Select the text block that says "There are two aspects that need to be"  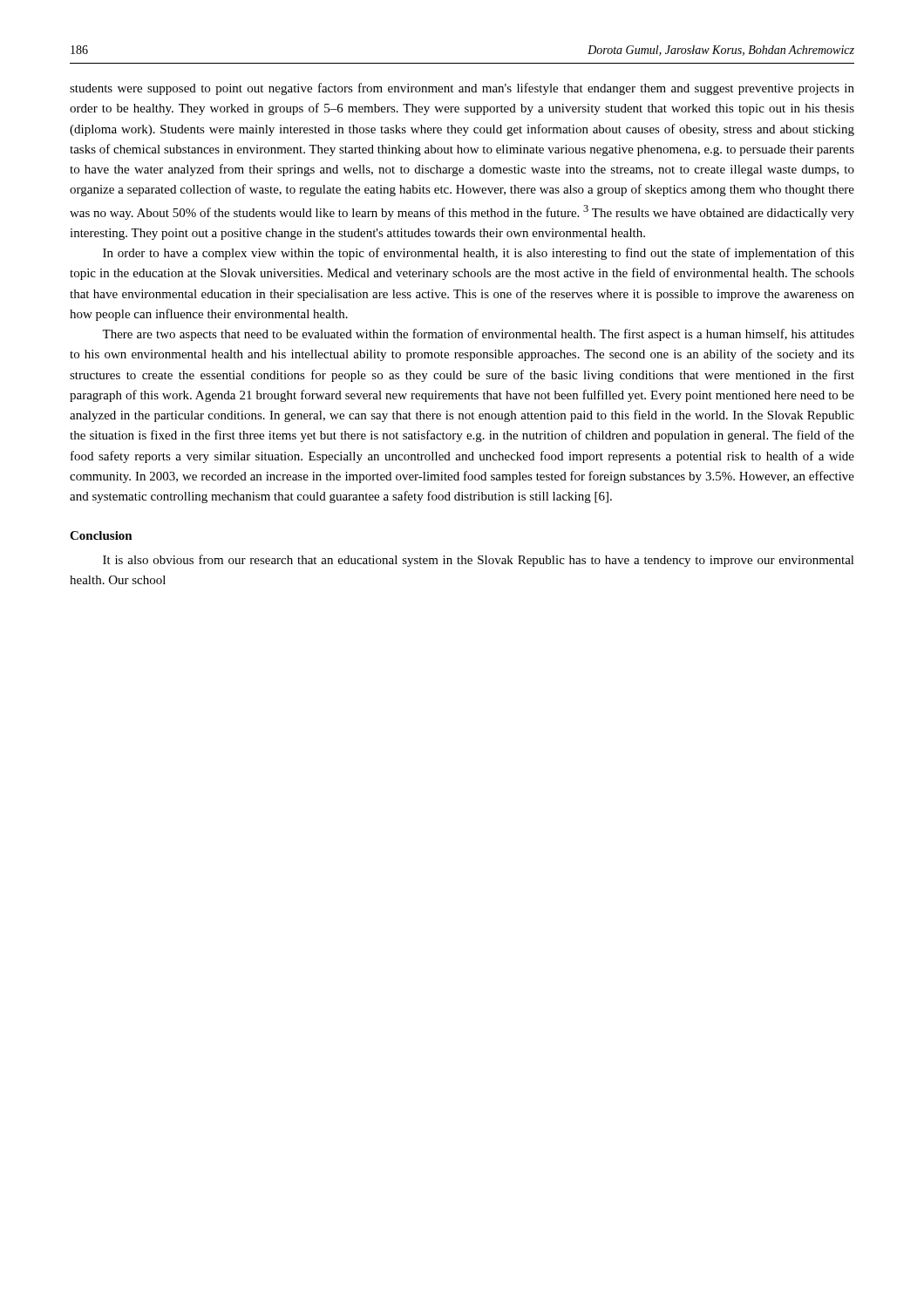click(x=462, y=416)
